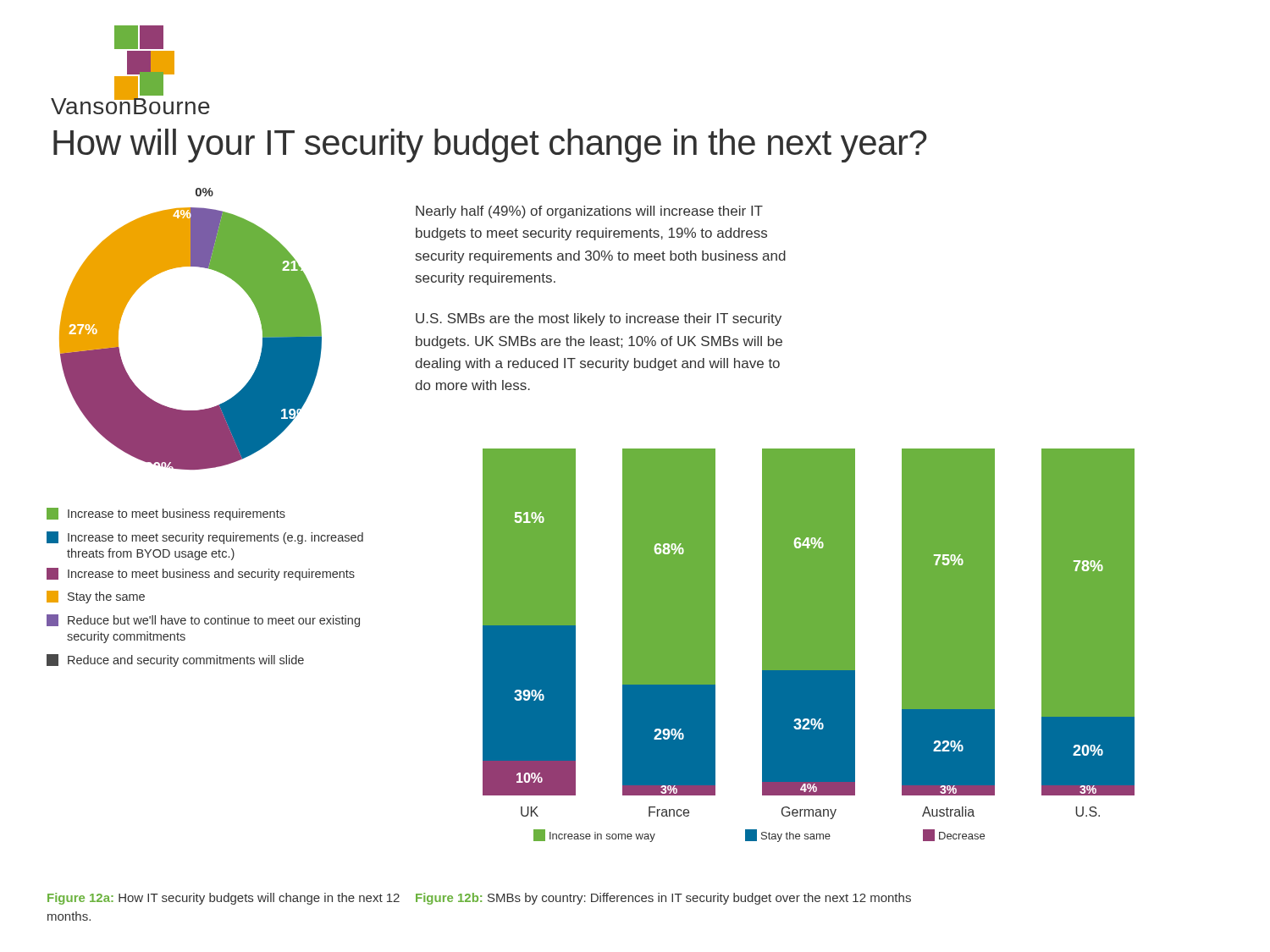Select the element starting "Figure 12a: How IT security budgets will"
Viewport: 1270px width, 952px height.
pyautogui.click(x=223, y=907)
